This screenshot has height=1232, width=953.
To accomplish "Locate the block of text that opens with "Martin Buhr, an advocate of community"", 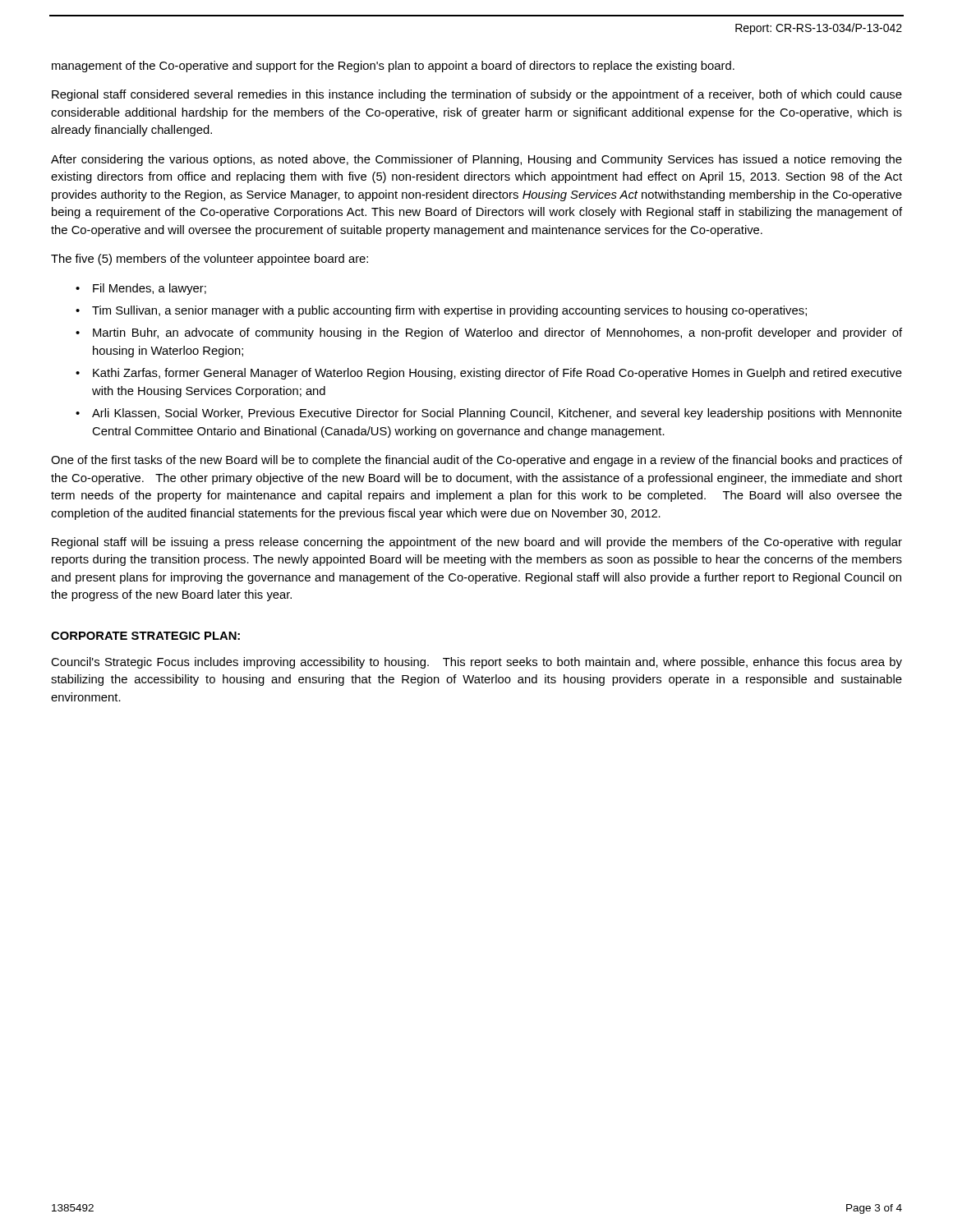I will pos(497,342).
